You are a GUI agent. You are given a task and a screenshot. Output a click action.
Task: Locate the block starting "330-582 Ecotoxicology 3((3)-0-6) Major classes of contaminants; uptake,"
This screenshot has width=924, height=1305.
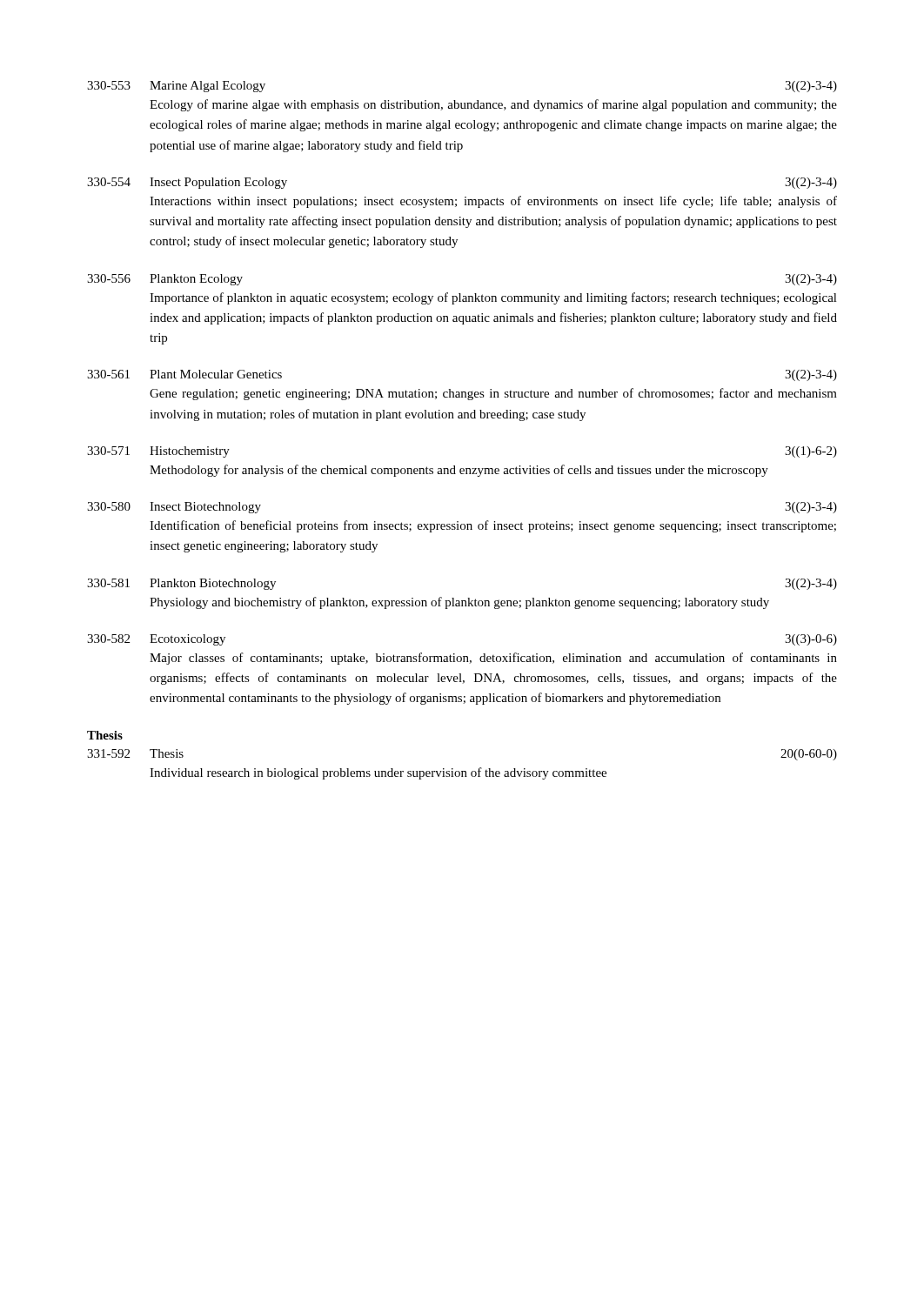pos(462,670)
